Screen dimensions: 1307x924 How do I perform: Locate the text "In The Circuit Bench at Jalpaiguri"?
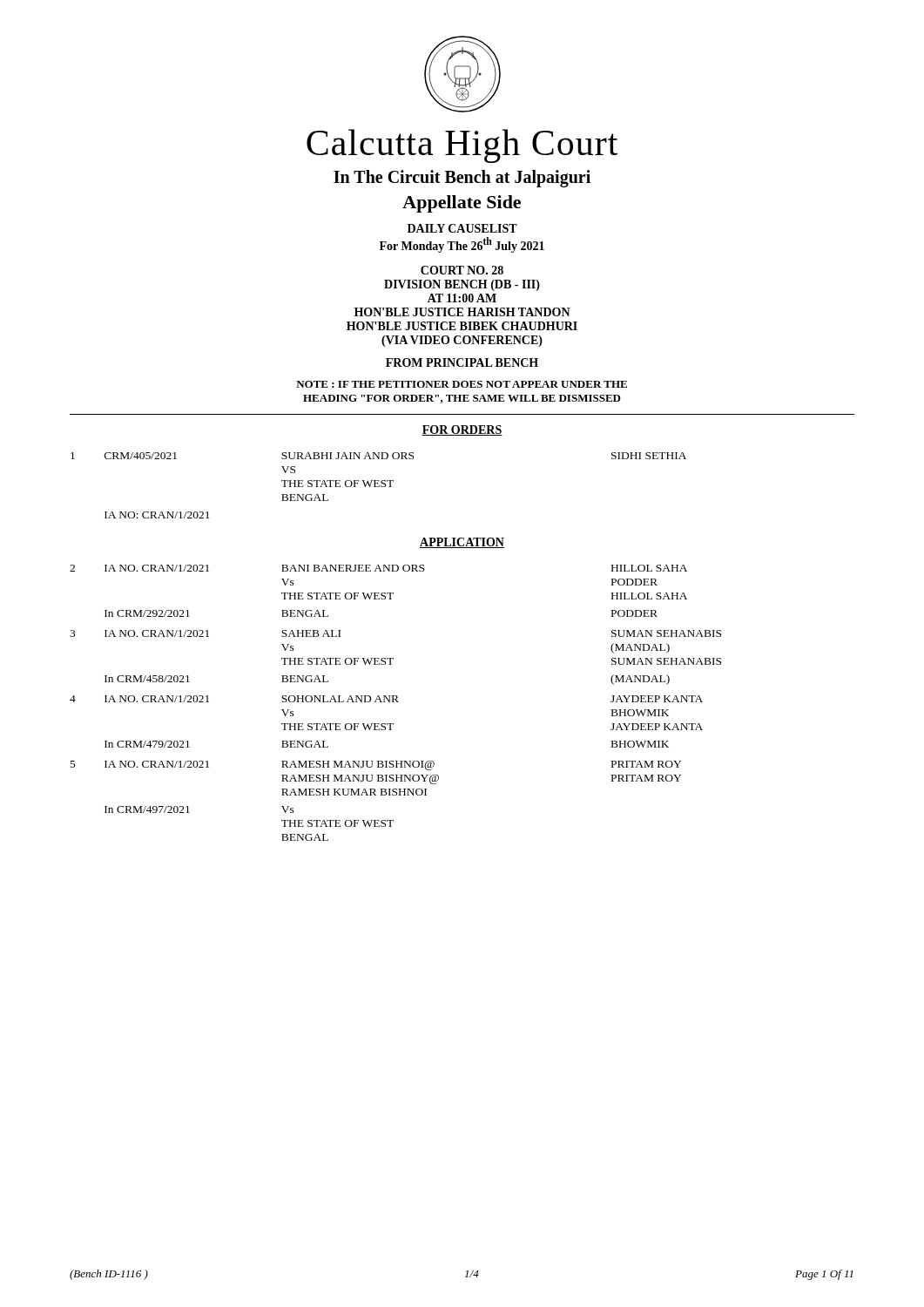coord(462,177)
